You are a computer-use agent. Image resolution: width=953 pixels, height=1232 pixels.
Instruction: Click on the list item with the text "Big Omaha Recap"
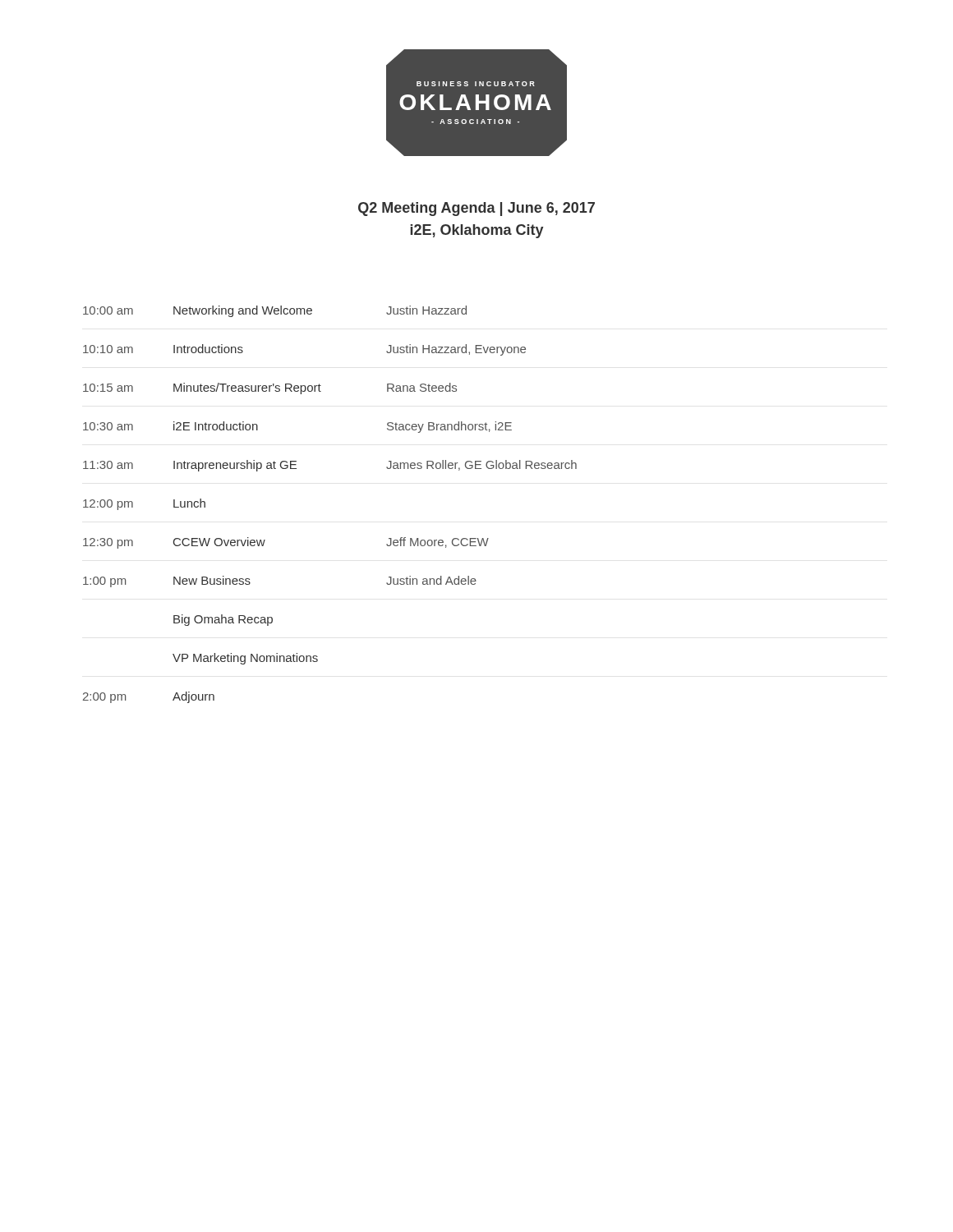pyautogui.click(x=234, y=618)
